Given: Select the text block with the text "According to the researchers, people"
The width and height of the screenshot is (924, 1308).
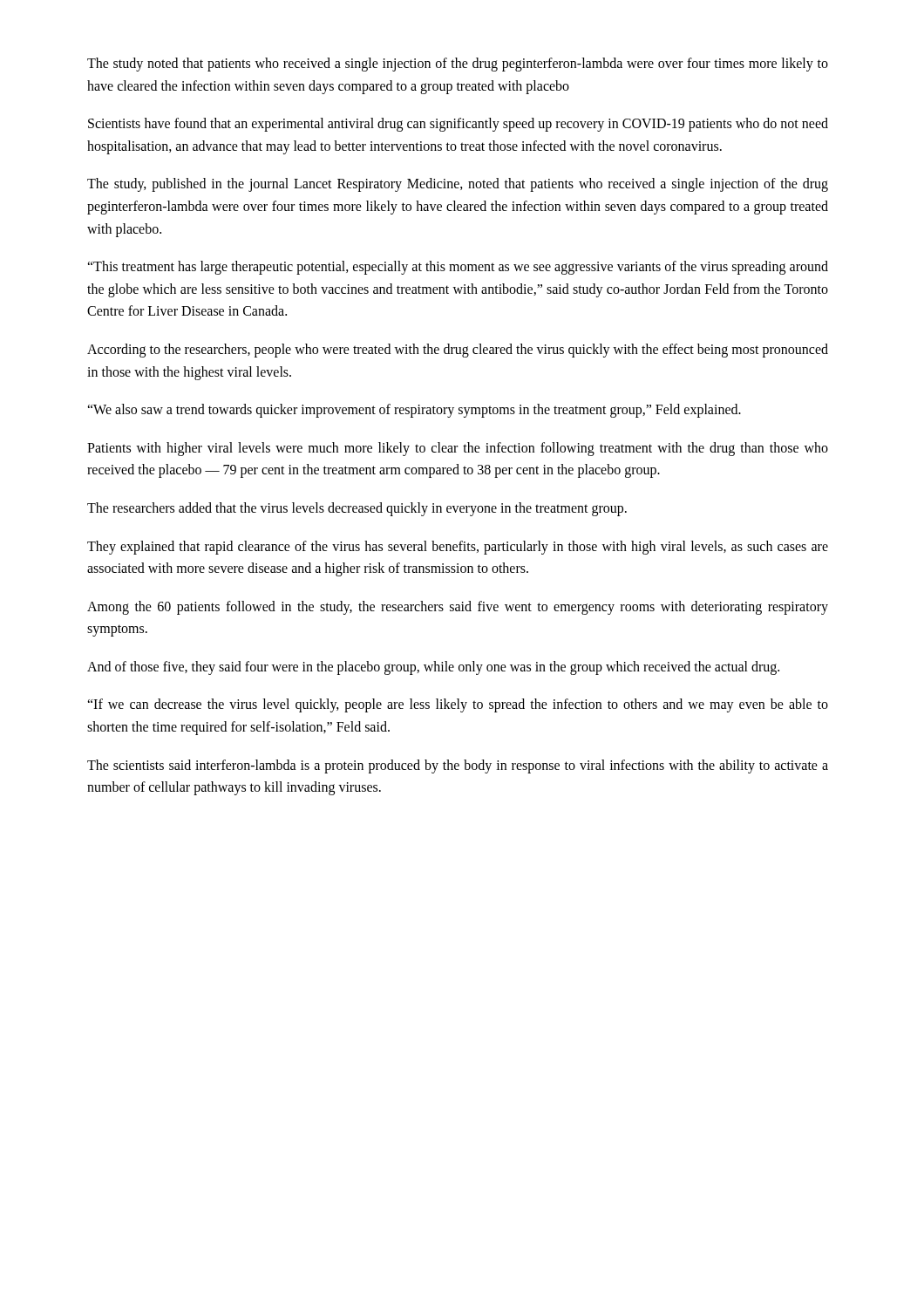Looking at the screenshot, I should tap(458, 360).
